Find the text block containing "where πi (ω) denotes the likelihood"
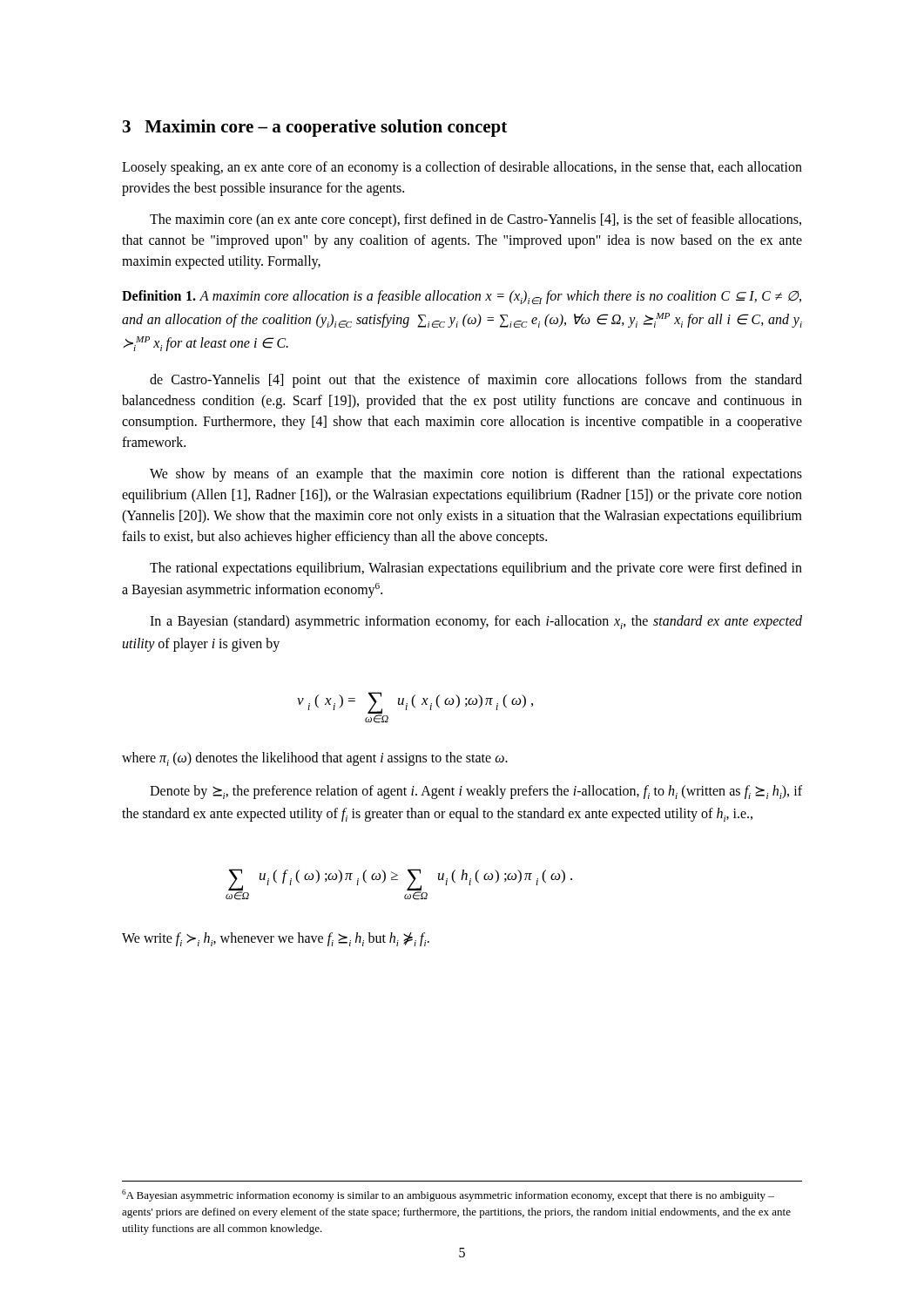 pos(462,759)
